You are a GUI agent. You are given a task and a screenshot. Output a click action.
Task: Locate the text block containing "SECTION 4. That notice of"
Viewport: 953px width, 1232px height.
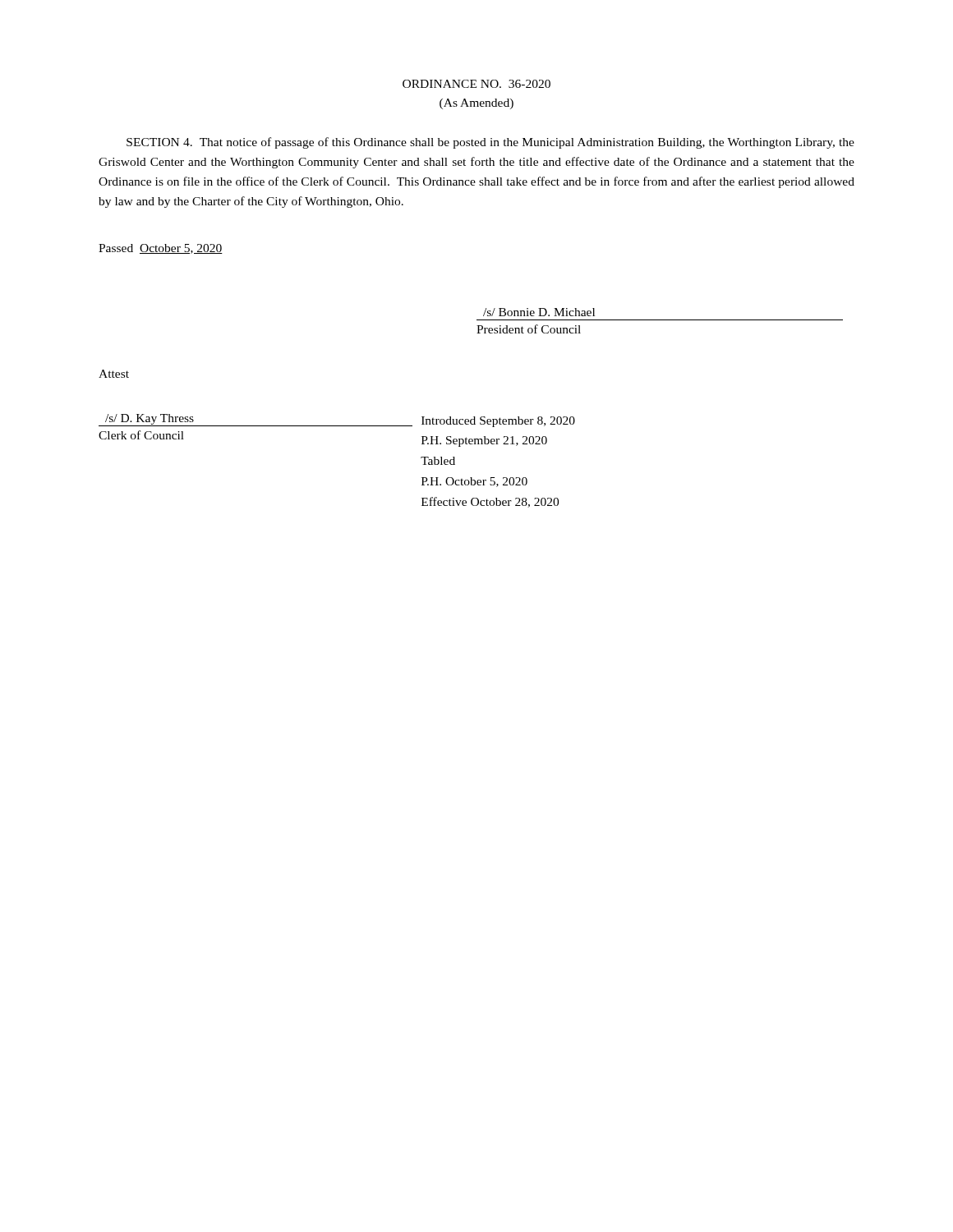[476, 171]
